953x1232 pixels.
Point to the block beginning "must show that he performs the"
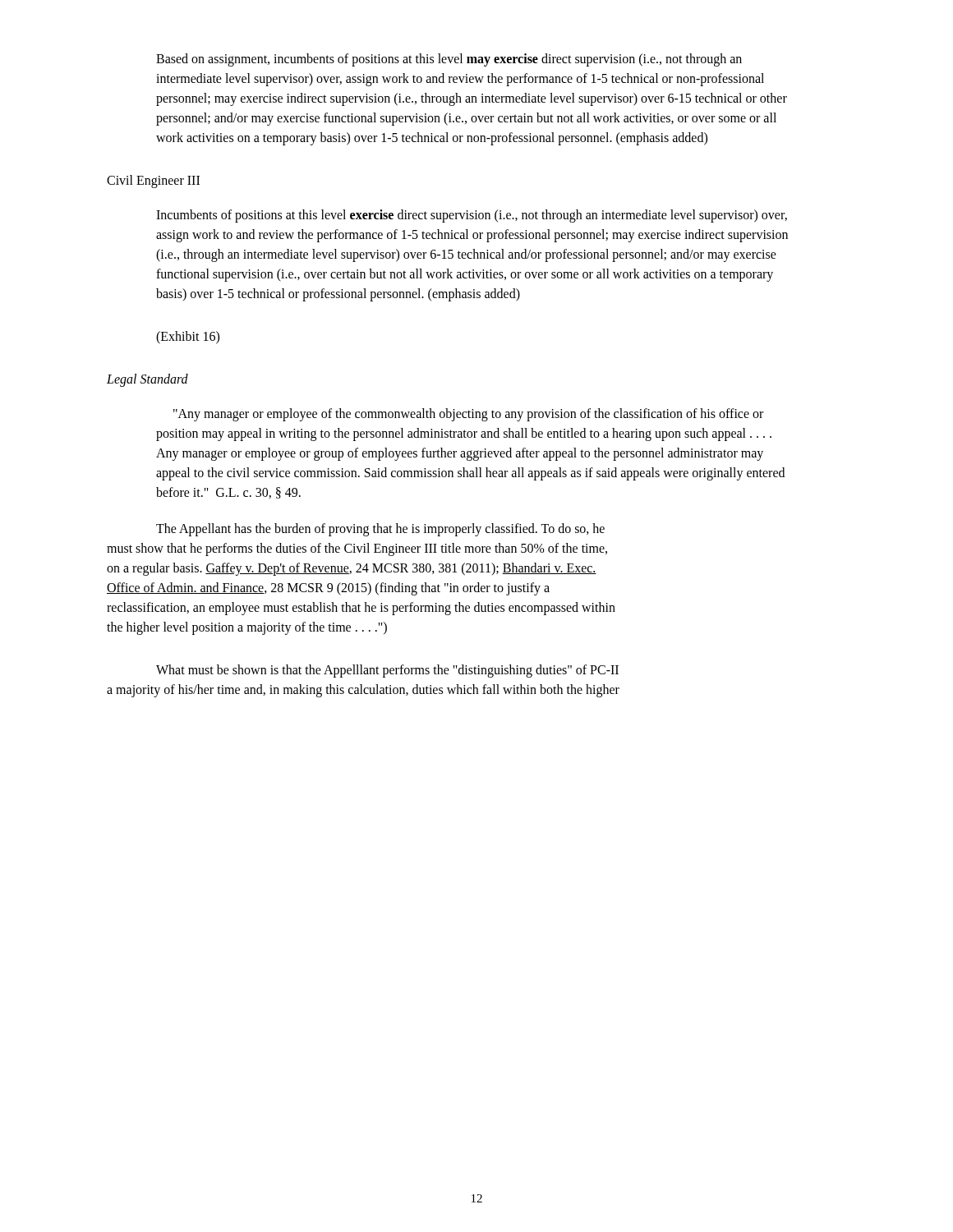[476, 549]
